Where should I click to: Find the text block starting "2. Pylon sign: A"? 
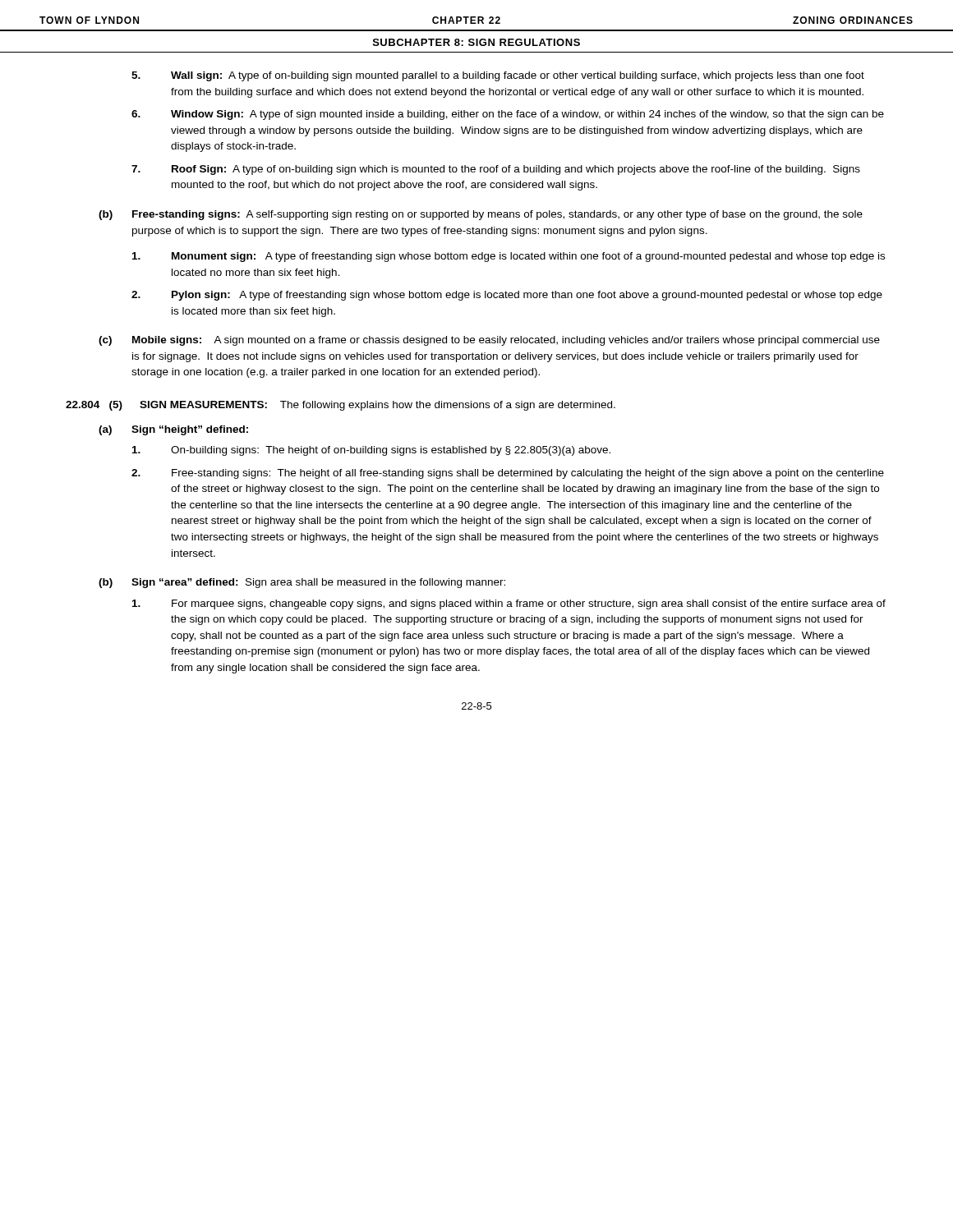509,303
